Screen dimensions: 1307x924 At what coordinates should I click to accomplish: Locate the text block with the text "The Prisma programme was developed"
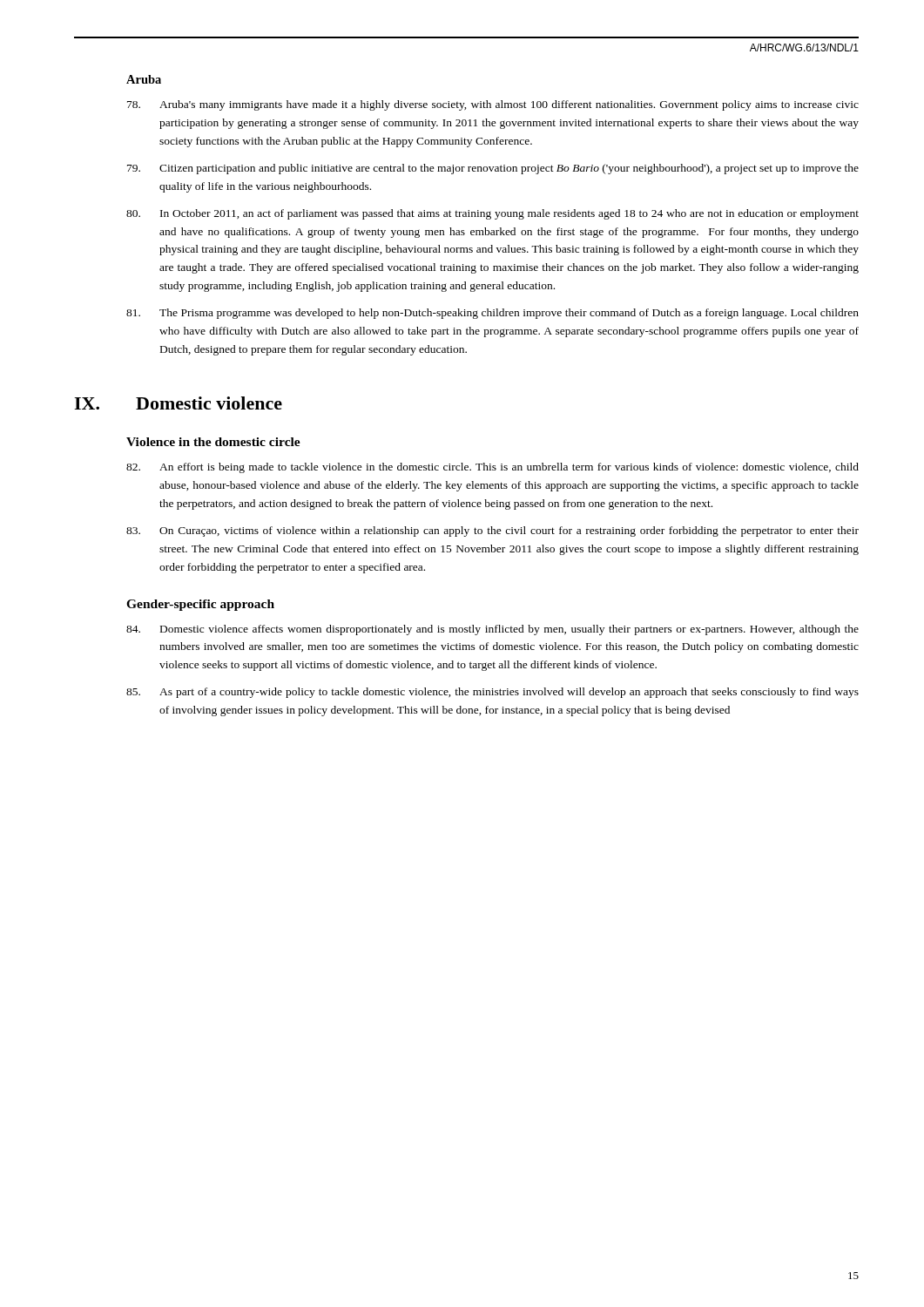pyautogui.click(x=492, y=332)
